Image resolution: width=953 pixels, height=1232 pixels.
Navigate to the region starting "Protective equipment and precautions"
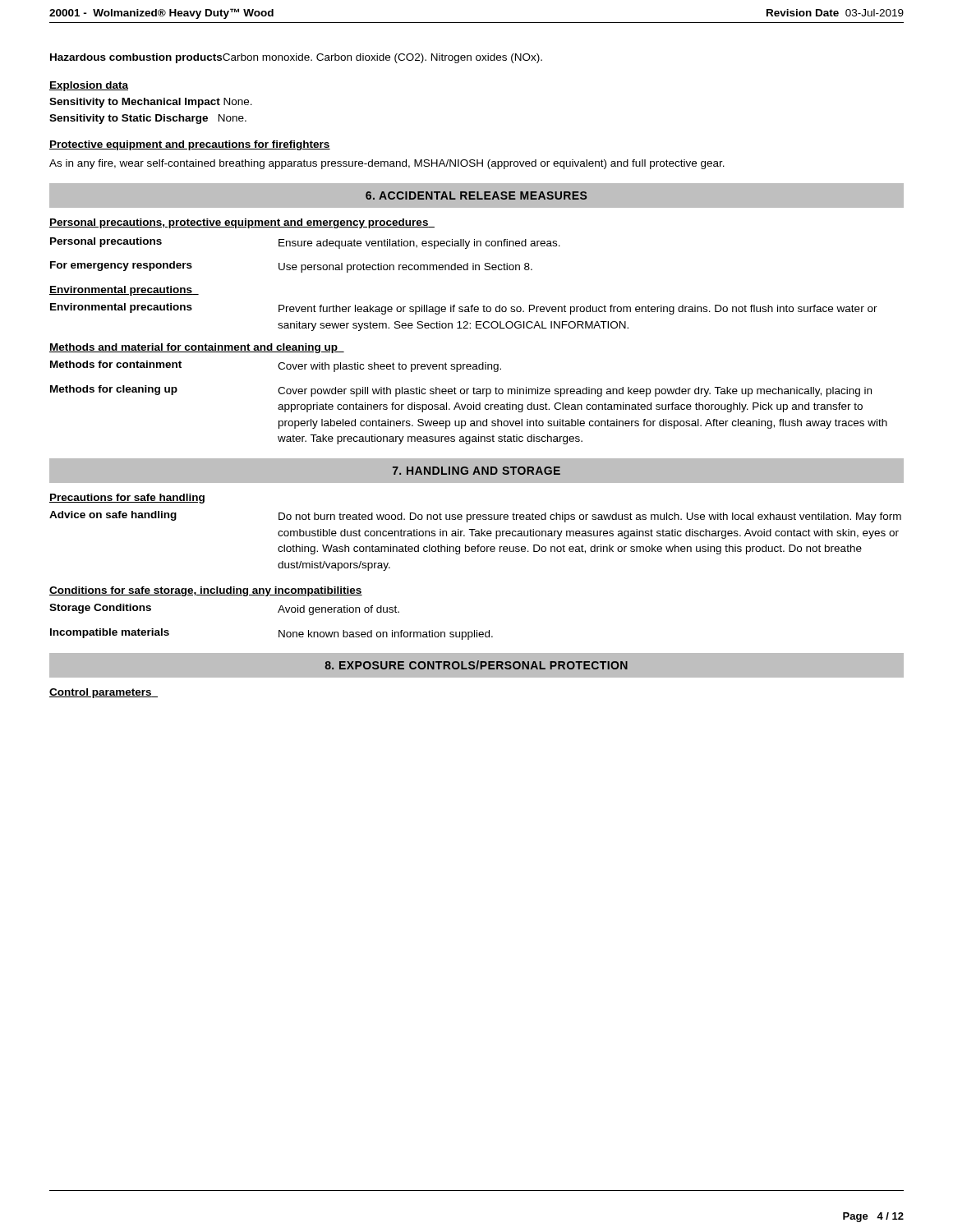[x=190, y=144]
